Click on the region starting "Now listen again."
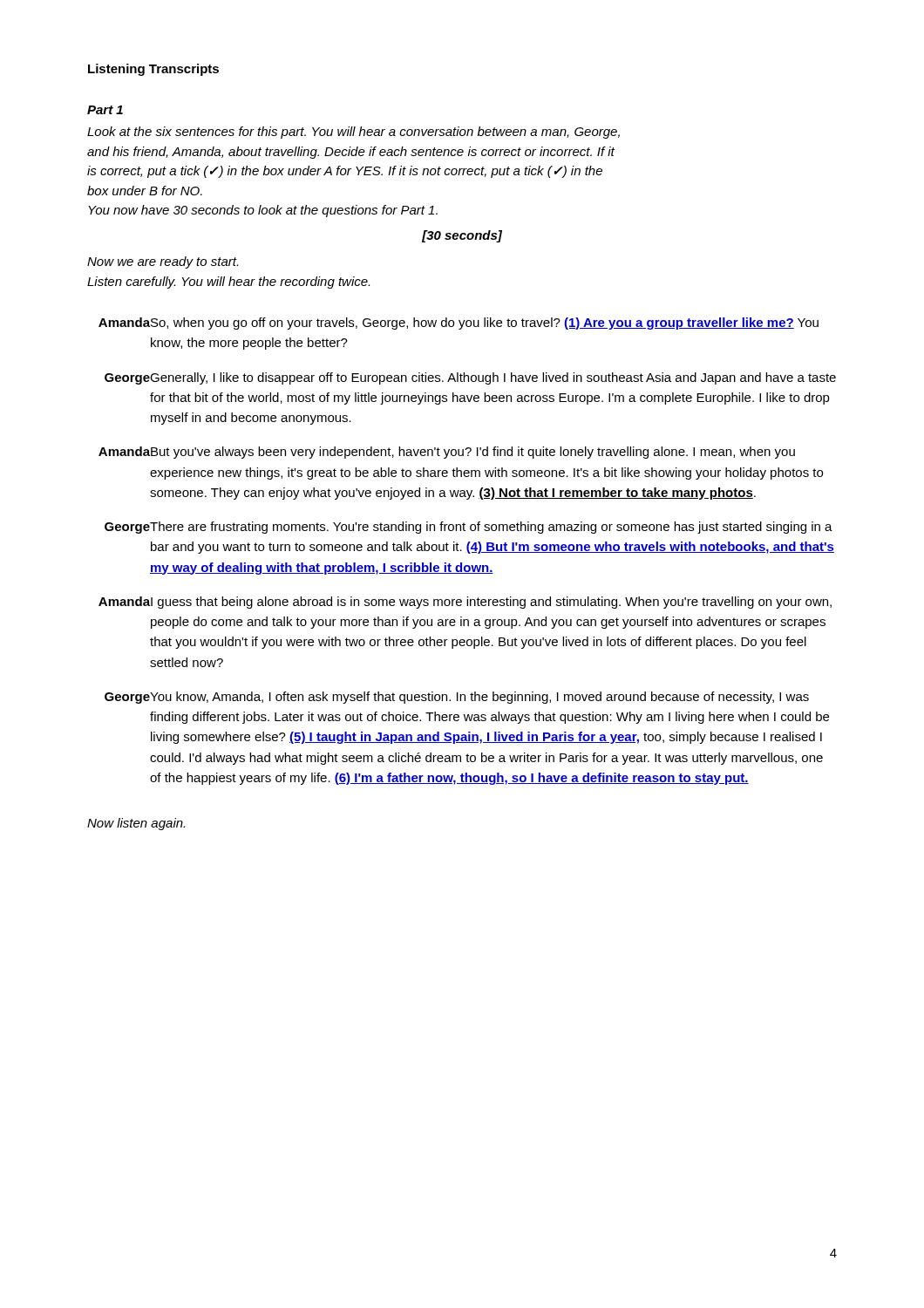Image resolution: width=924 pixels, height=1308 pixels. point(137,823)
